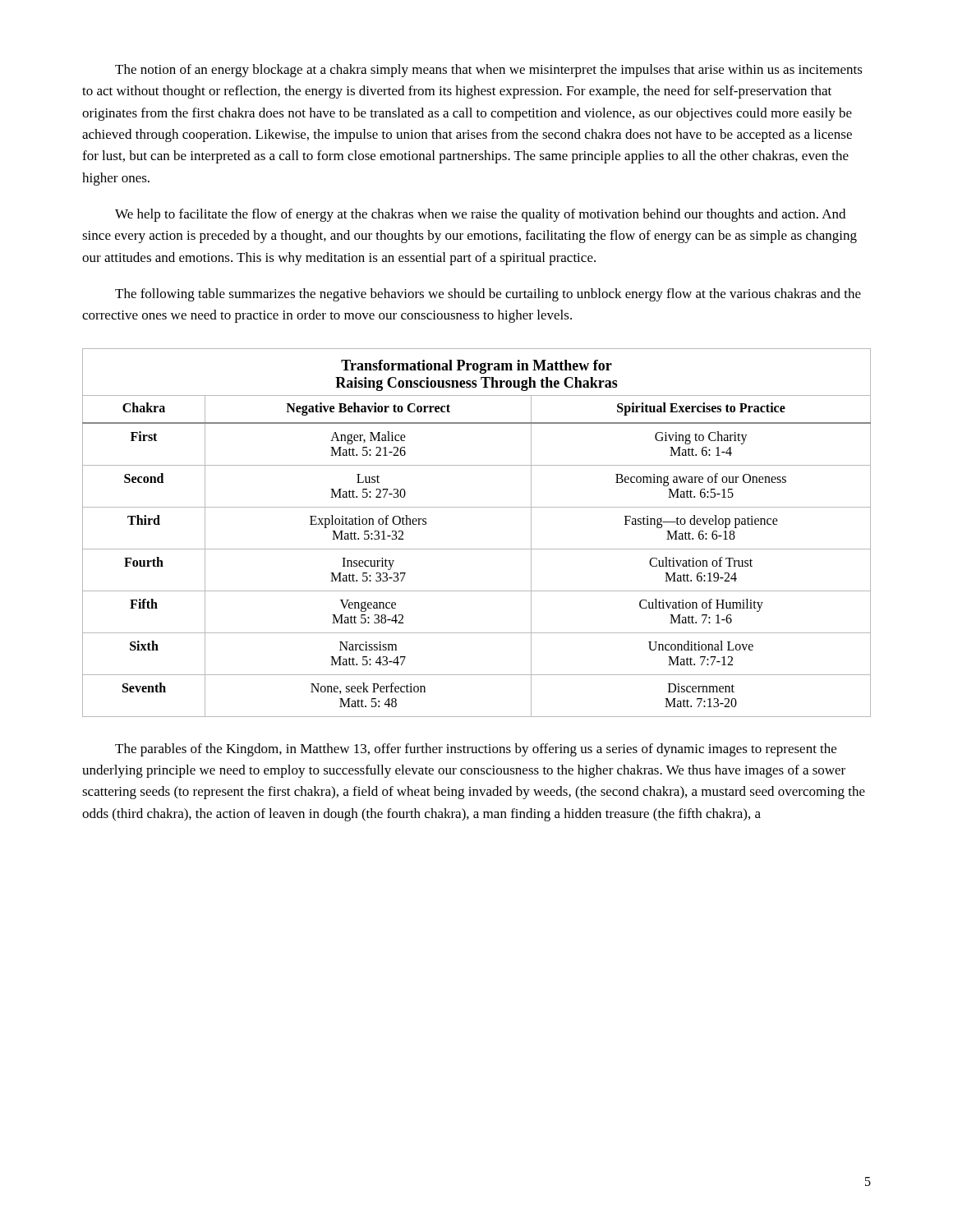Navigate to the passage starting "The notion of an energy"
The width and height of the screenshot is (953, 1232).
tap(476, 124)
